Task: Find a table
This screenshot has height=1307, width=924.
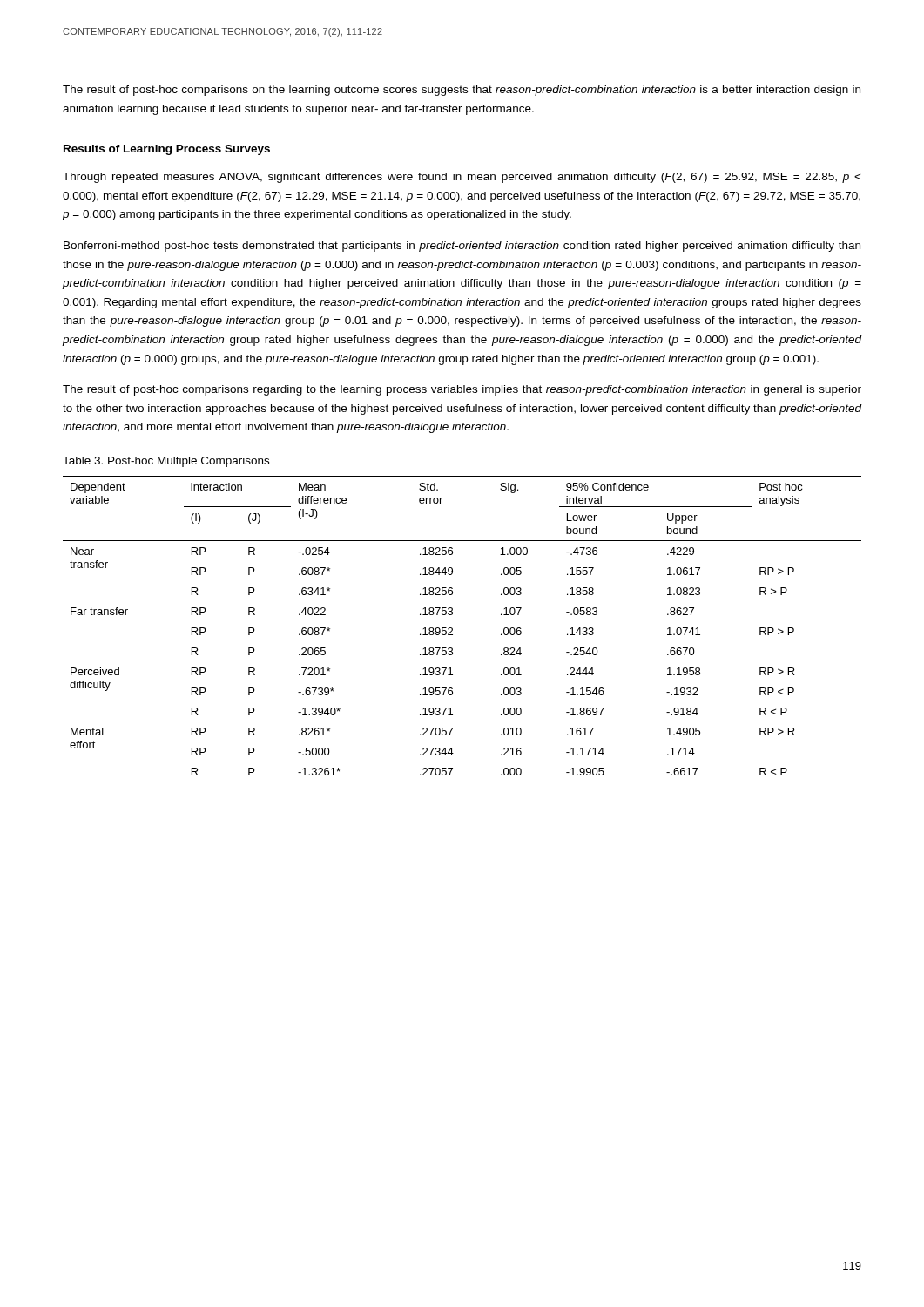Action: 462,629
